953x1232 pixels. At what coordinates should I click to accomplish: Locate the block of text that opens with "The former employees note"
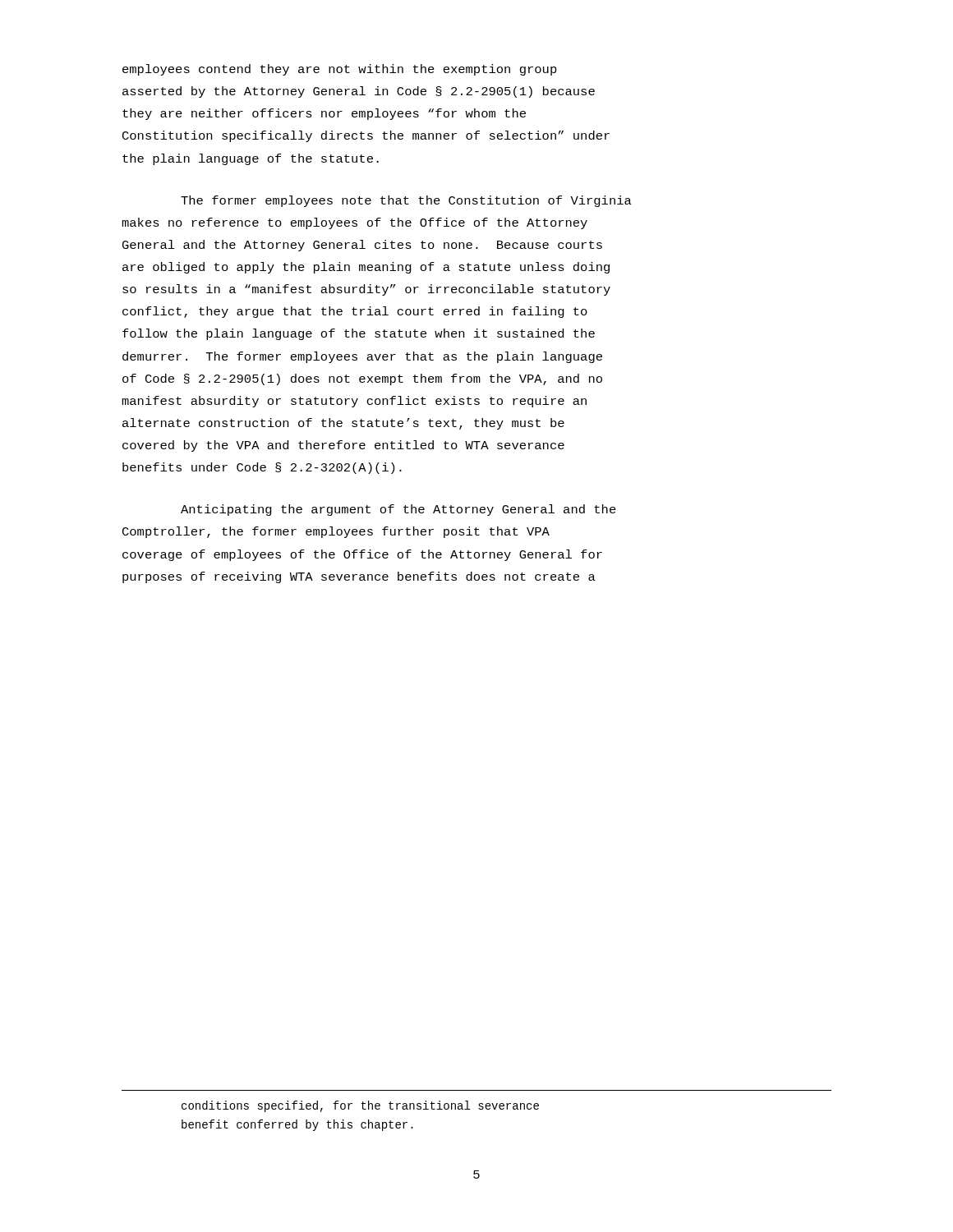click(x=377, y=335)
